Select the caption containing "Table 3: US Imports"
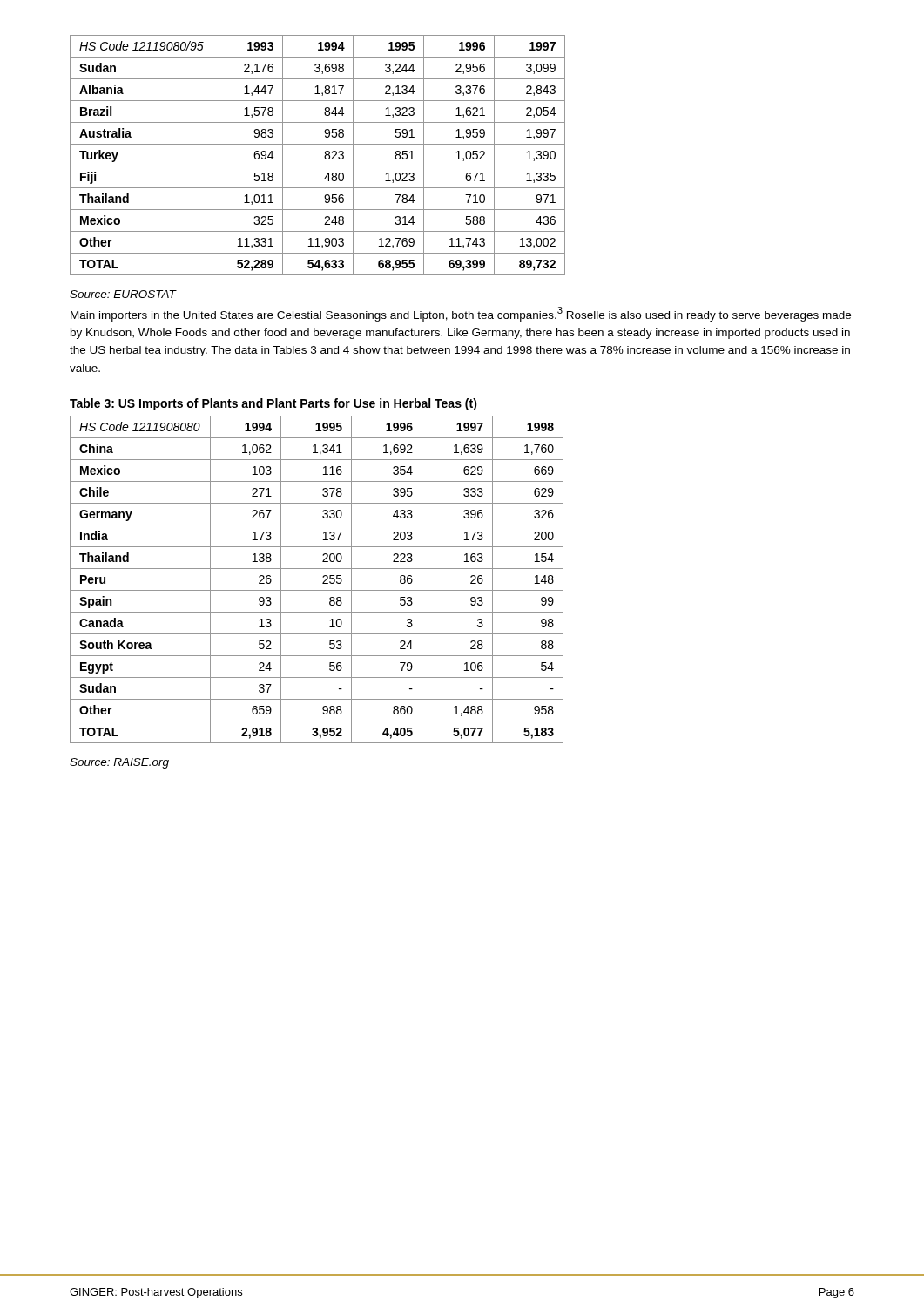 click(x=273, y=403)
